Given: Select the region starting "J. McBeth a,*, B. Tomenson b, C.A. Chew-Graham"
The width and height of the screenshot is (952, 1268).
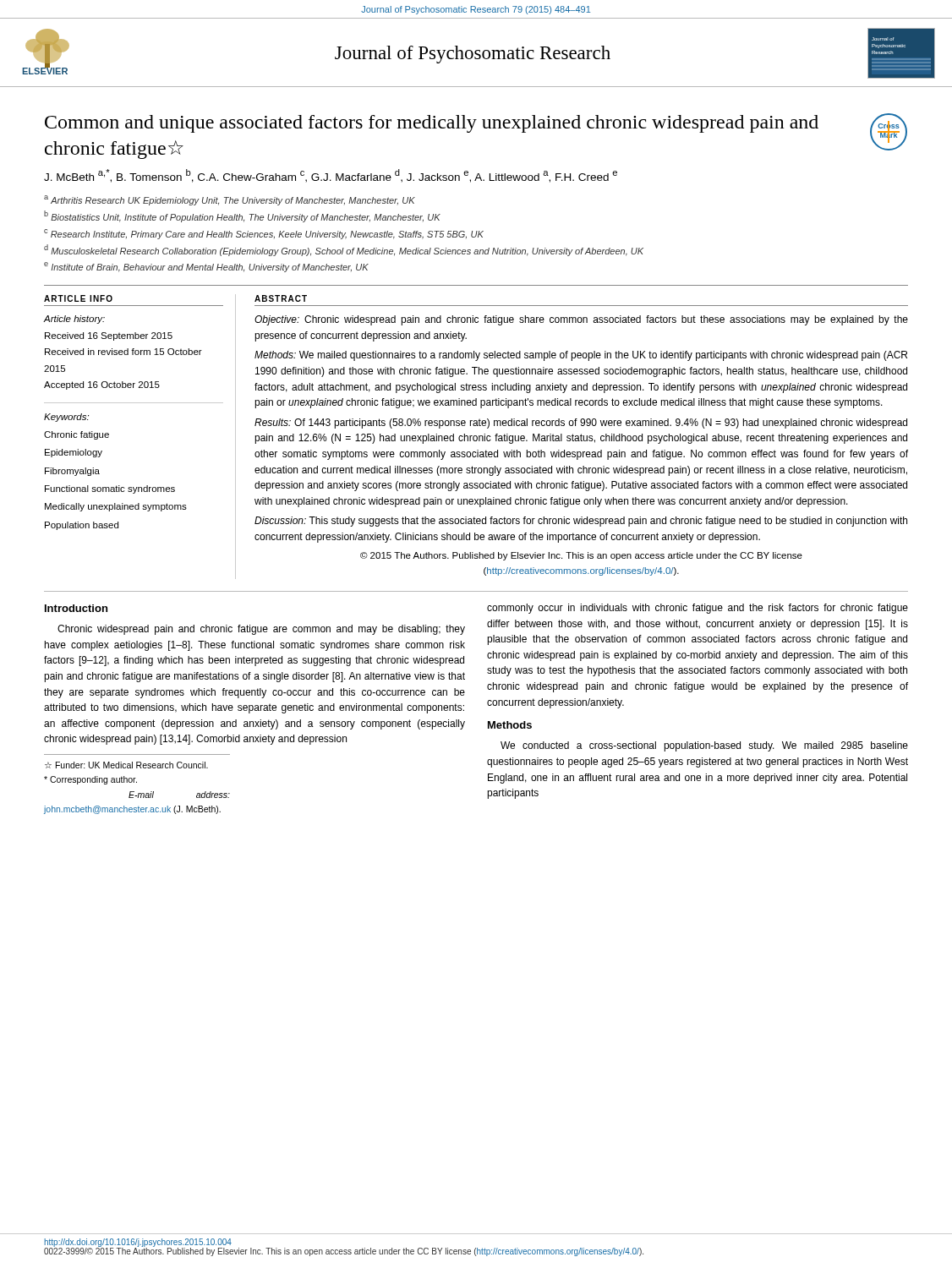Looking at the screenshot, I should coord(331,176).
